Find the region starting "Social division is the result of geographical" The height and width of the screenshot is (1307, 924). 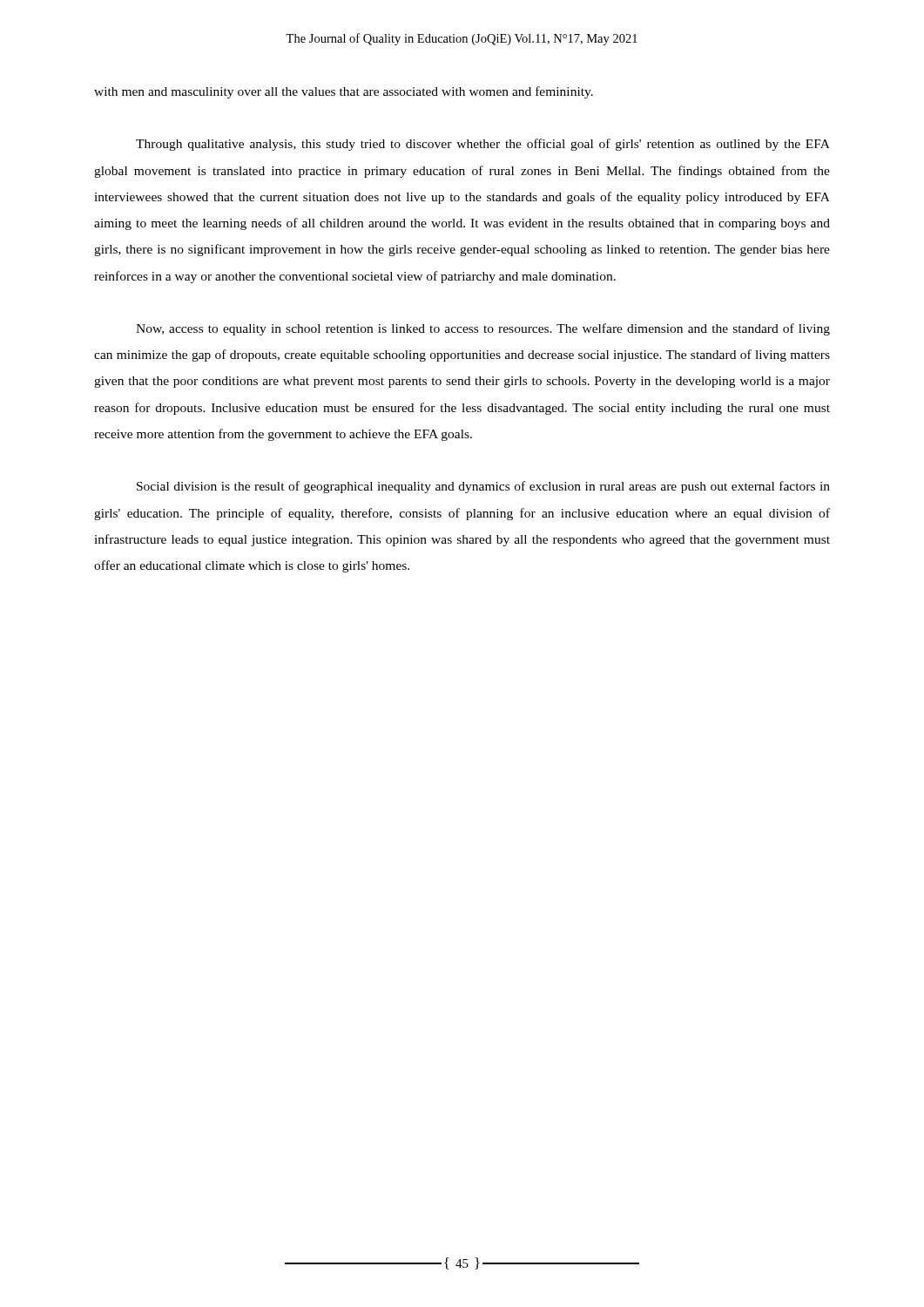(x=462, y=526)
